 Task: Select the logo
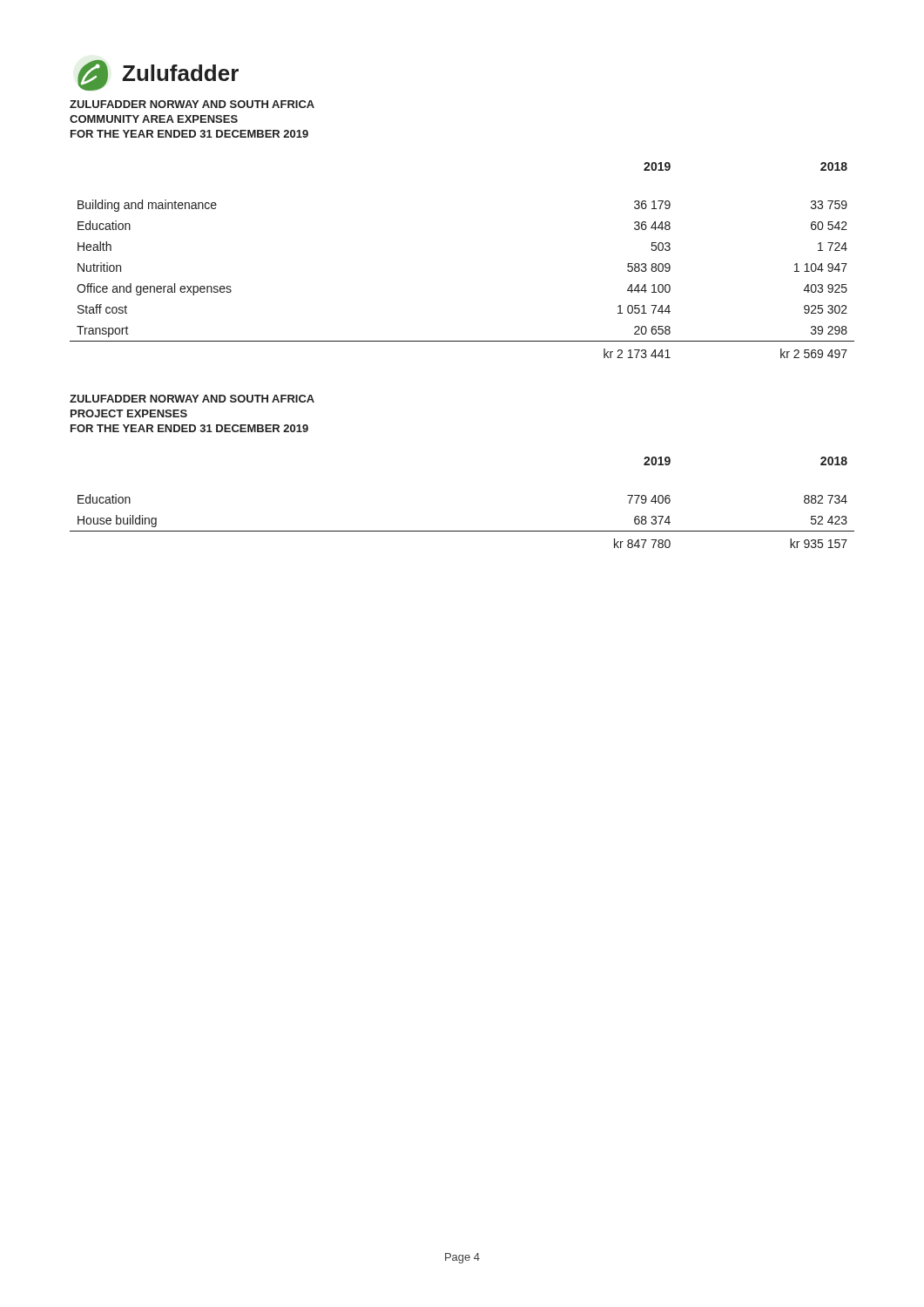pyautogui.click(x=462, y=73)
